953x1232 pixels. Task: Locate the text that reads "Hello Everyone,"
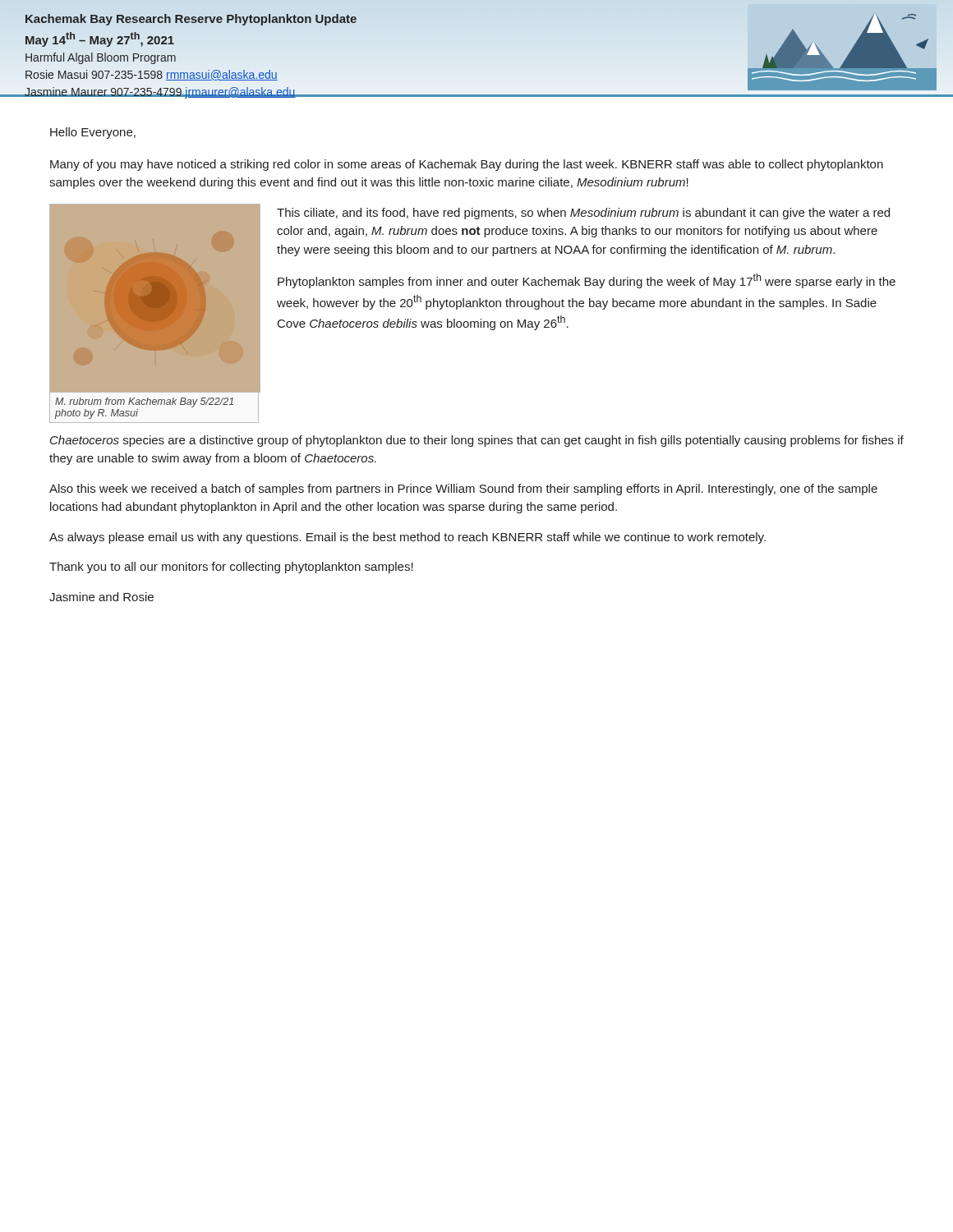(x=93, y=133)
